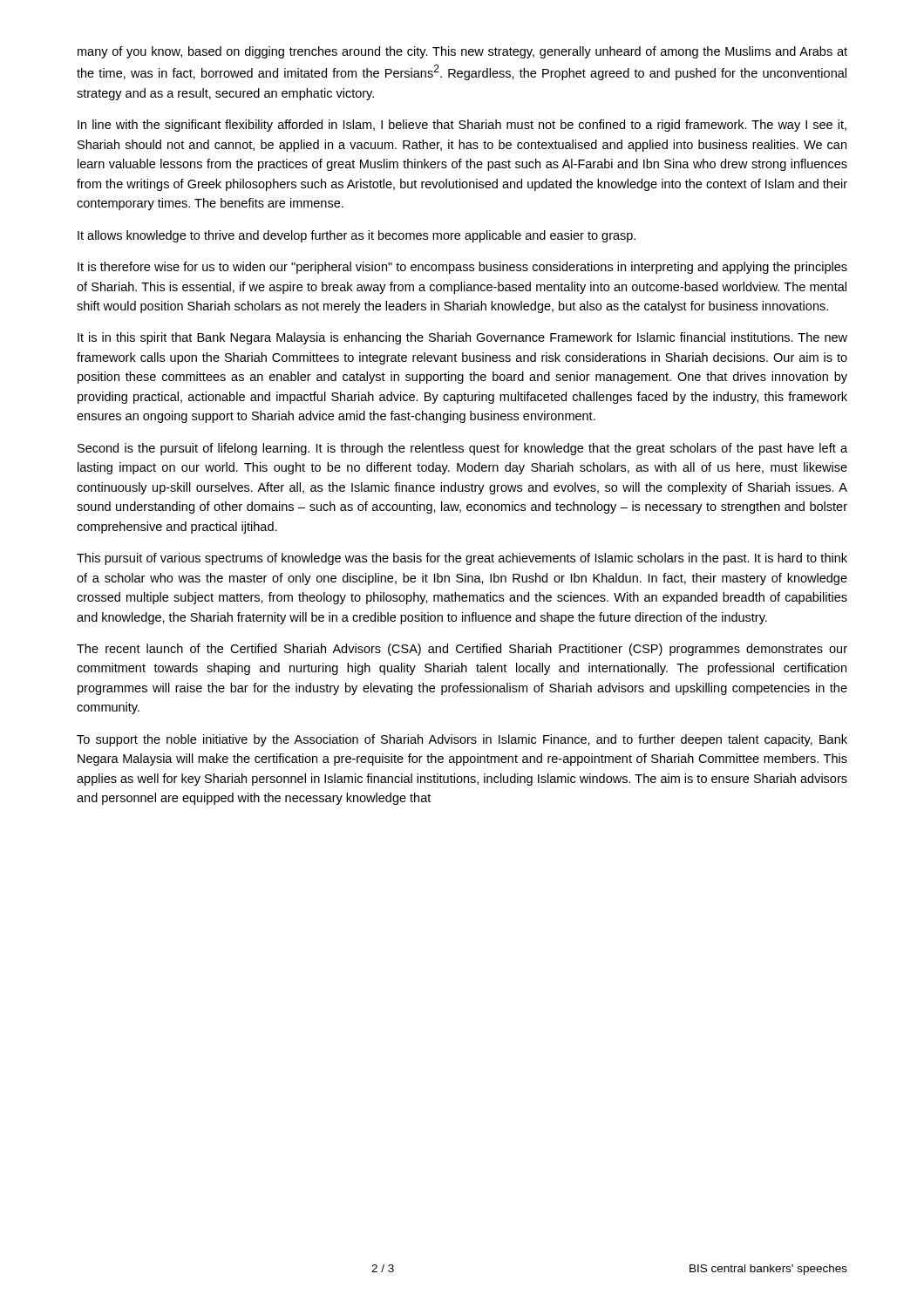Where is the passage that starts "It is therefore wise for"?

tap(462, 286)
